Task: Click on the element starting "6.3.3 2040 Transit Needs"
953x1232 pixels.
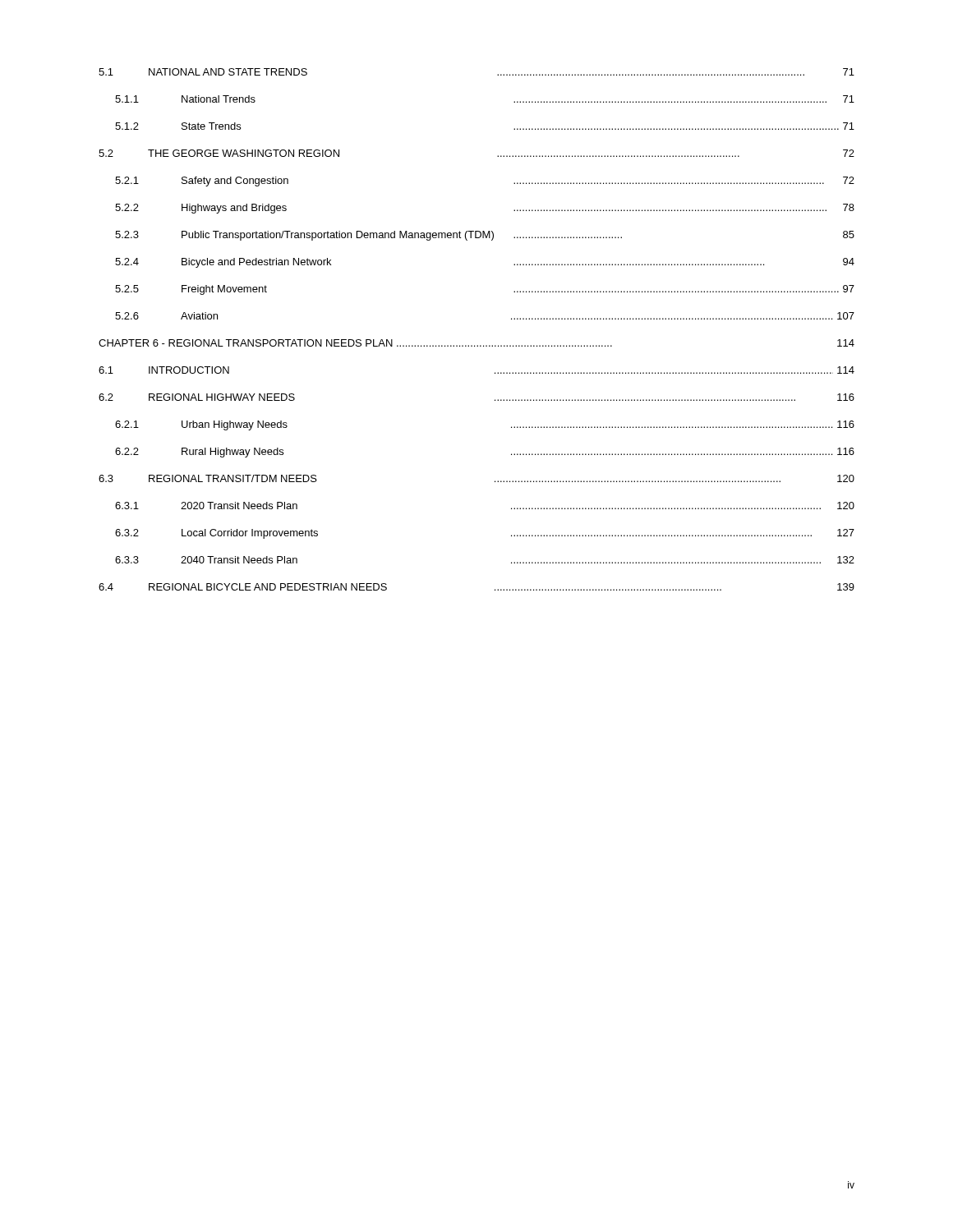Action: point(127,560)
